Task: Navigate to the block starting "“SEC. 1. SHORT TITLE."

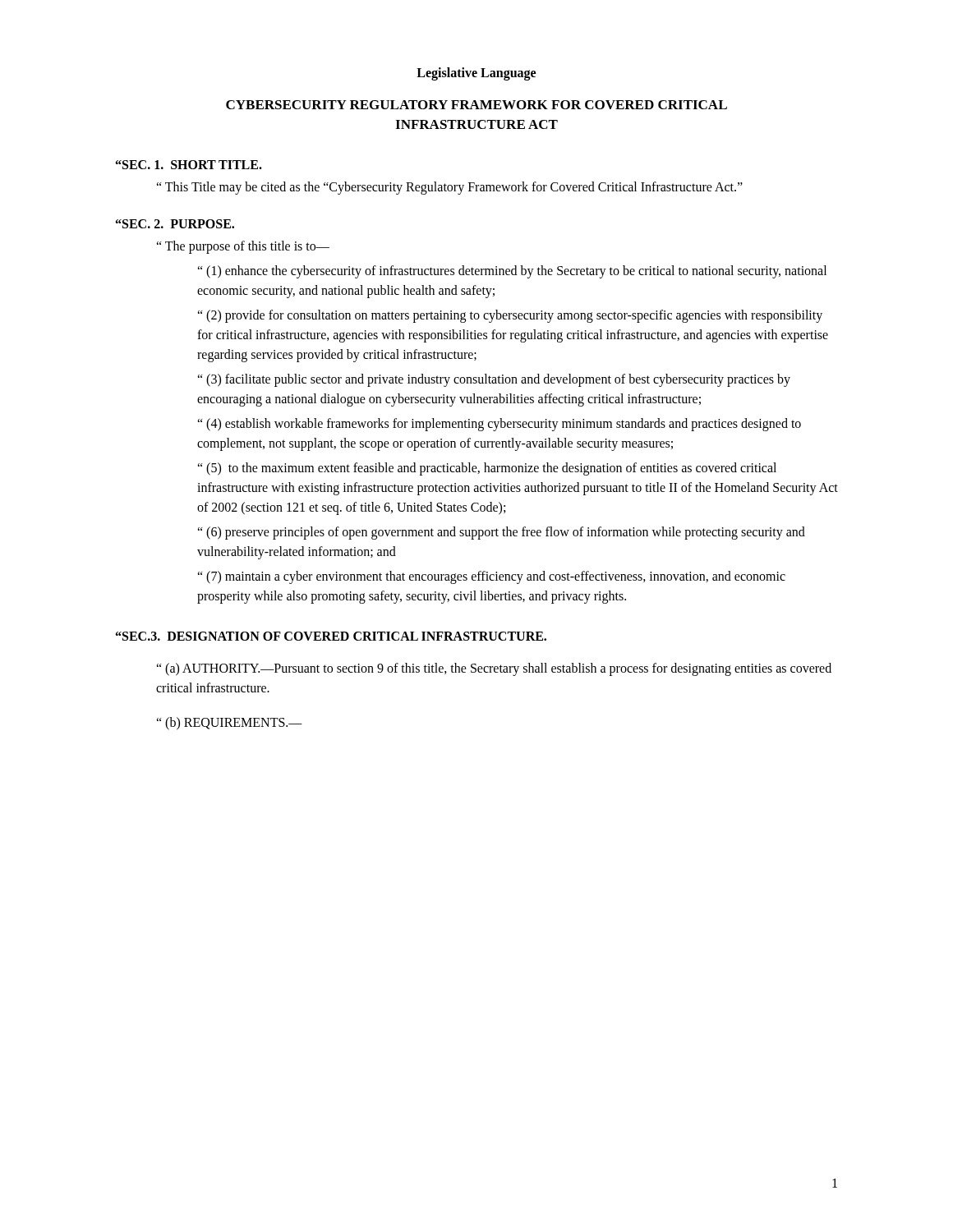Action: (x=189, y=164)
